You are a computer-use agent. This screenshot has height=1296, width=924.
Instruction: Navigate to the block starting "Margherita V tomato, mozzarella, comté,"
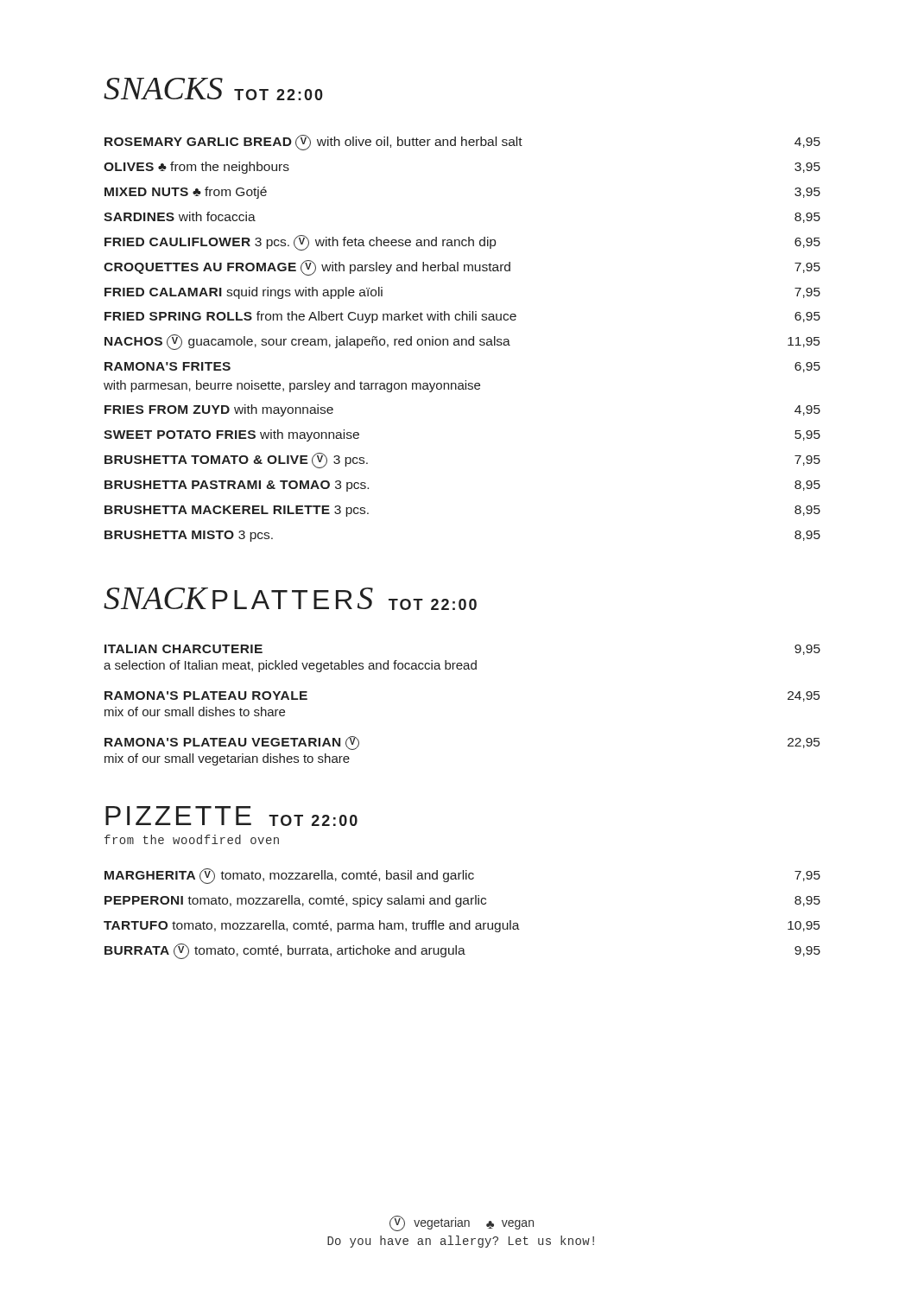(462, 876)
